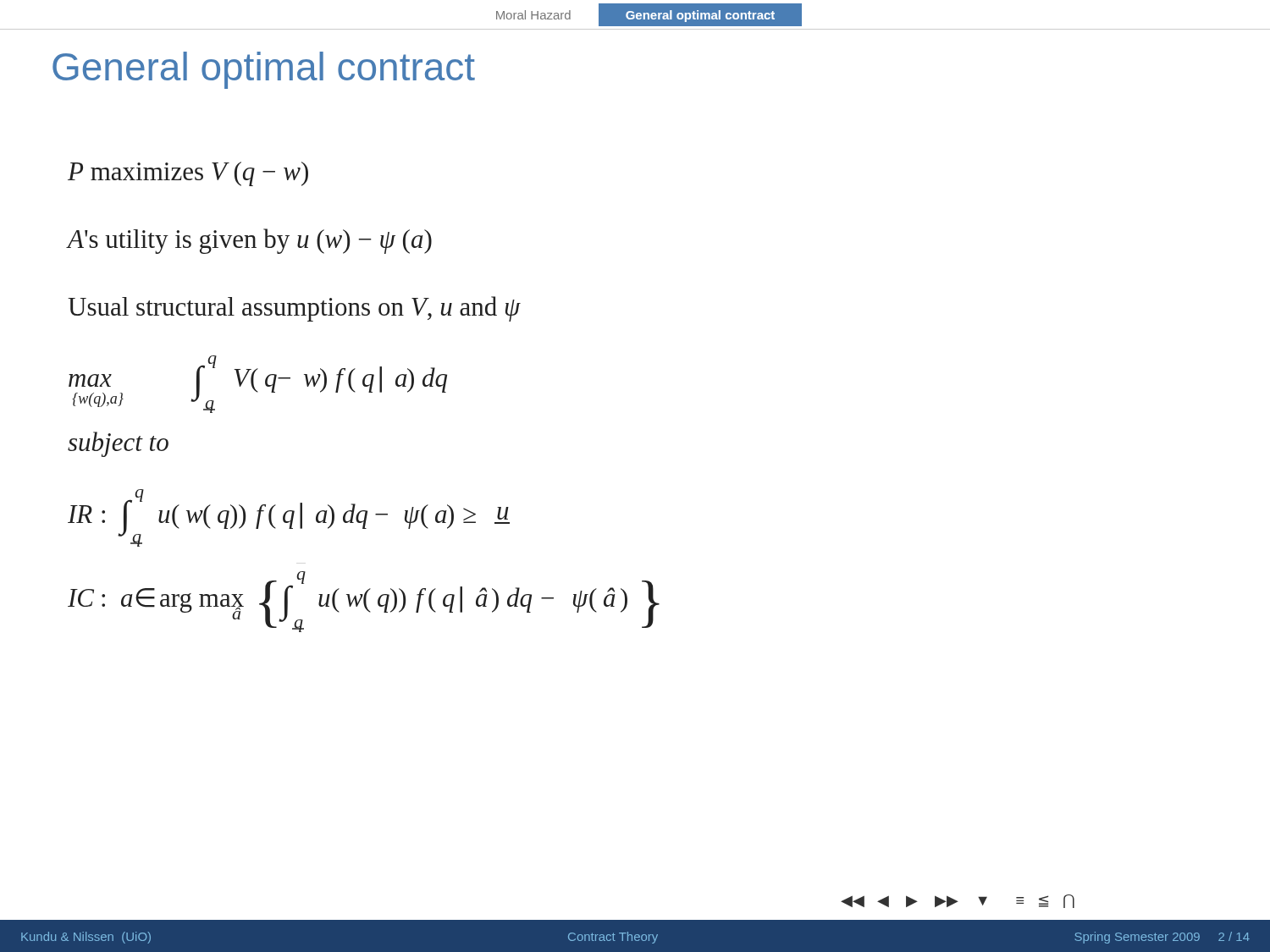This screenshot has width=1270, height=952.
Task: Select the region starting "IR : ∫ q"
Action: [398, 516]
